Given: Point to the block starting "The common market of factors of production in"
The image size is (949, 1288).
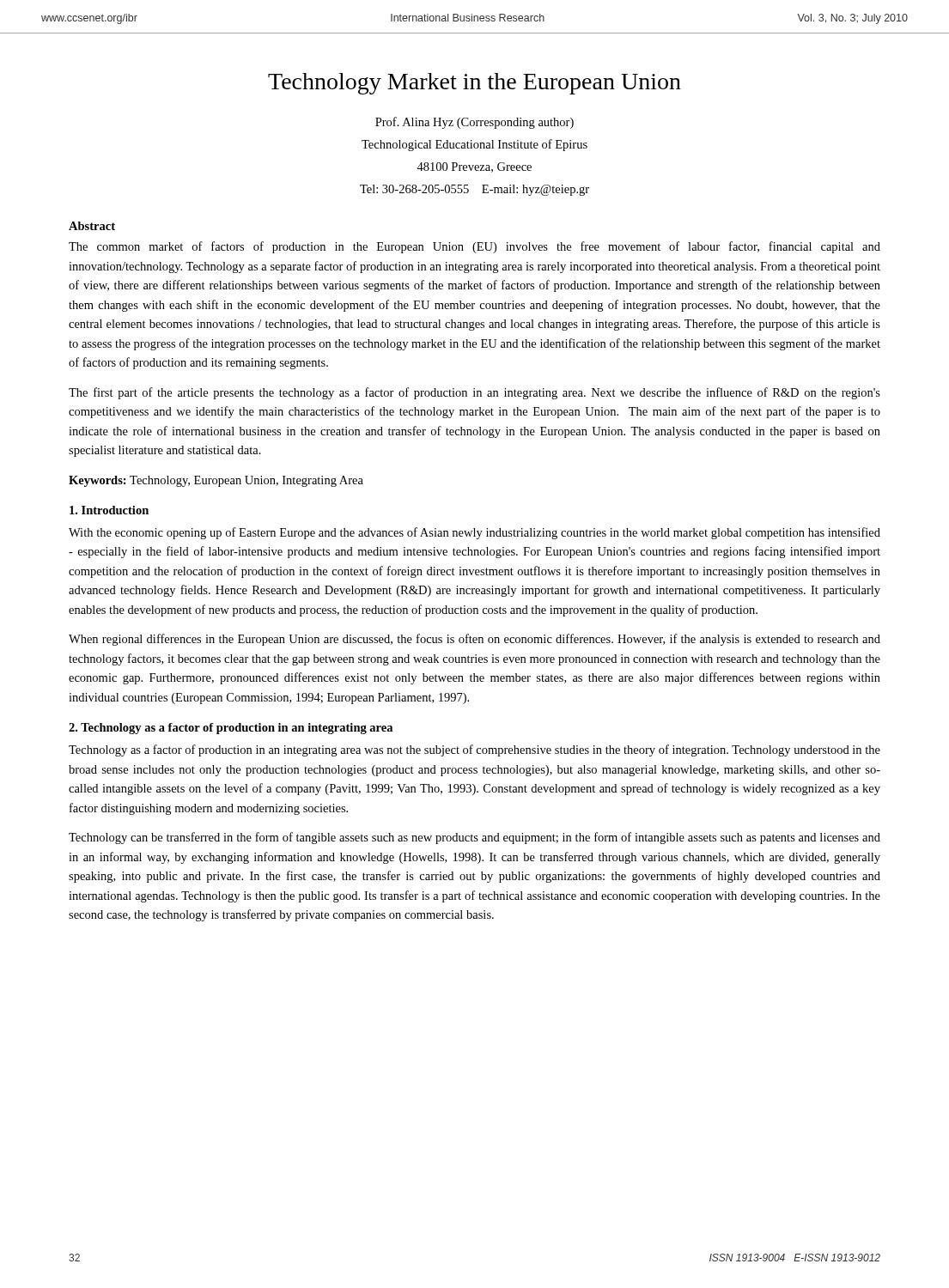Looking at the screenshot, I should tap(474, 305).
